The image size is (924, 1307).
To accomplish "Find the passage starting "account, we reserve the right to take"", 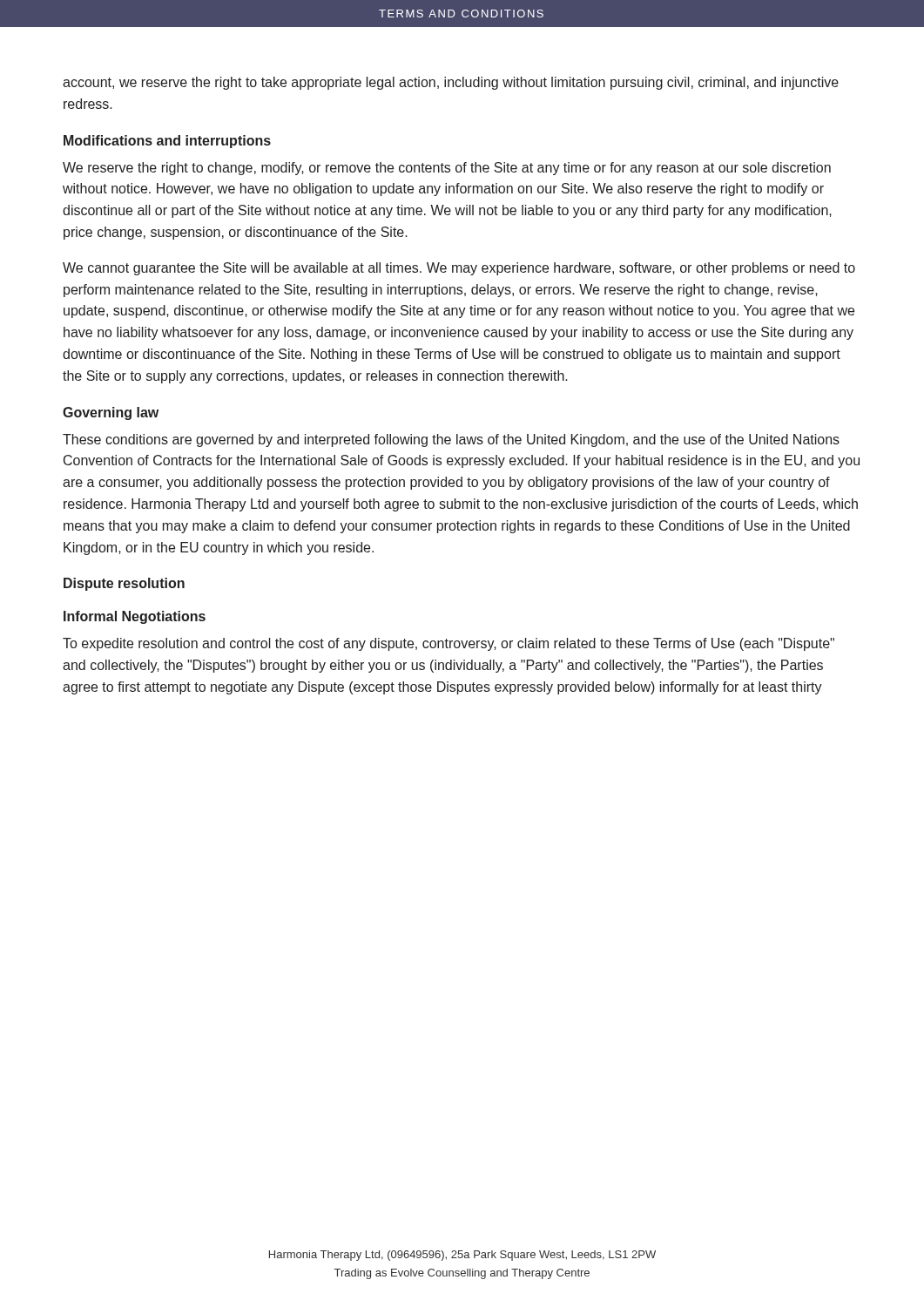I will (451, 93).
